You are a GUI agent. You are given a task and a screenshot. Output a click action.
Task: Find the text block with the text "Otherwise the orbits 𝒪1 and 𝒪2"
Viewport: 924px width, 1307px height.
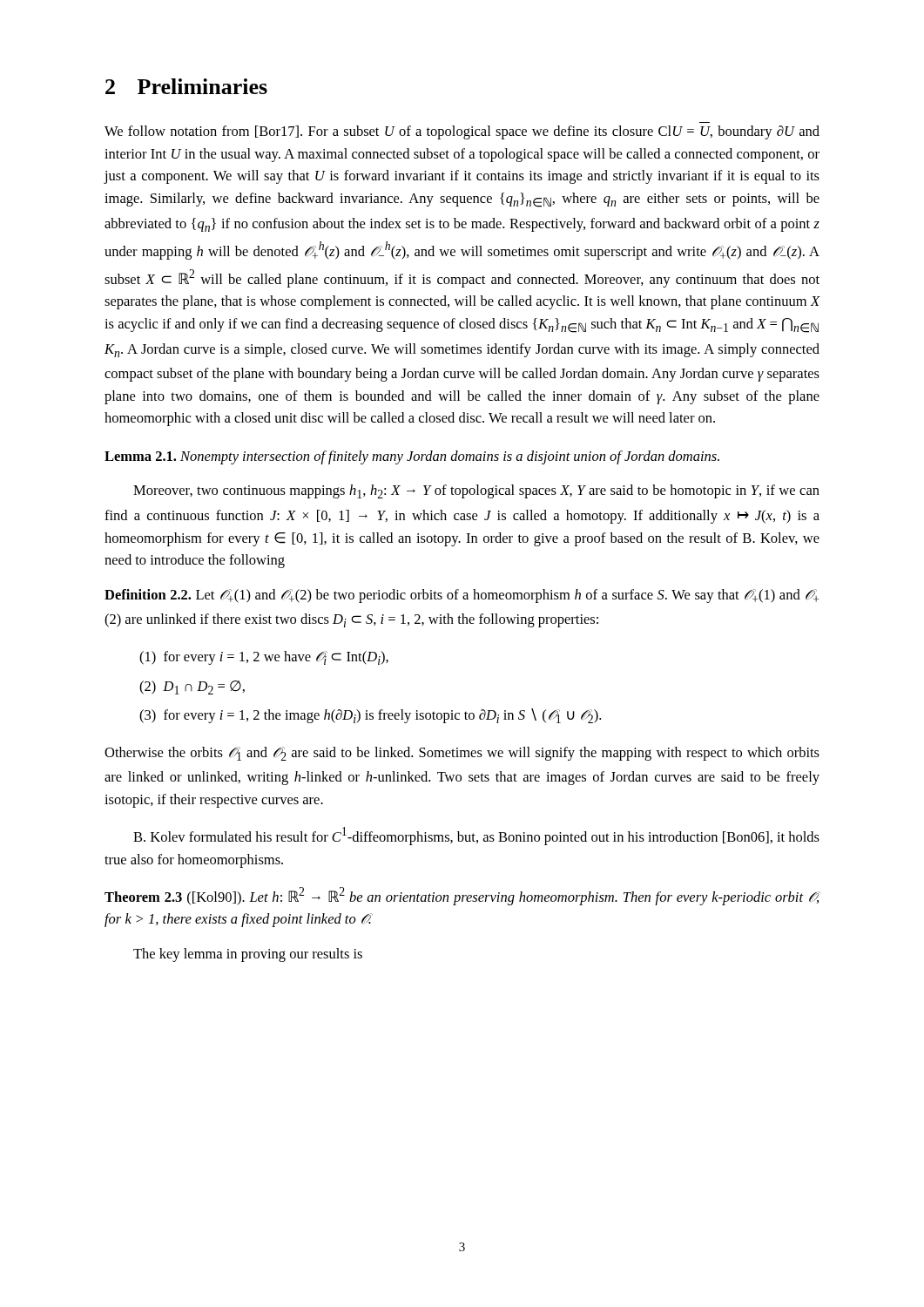click(462, 776)
